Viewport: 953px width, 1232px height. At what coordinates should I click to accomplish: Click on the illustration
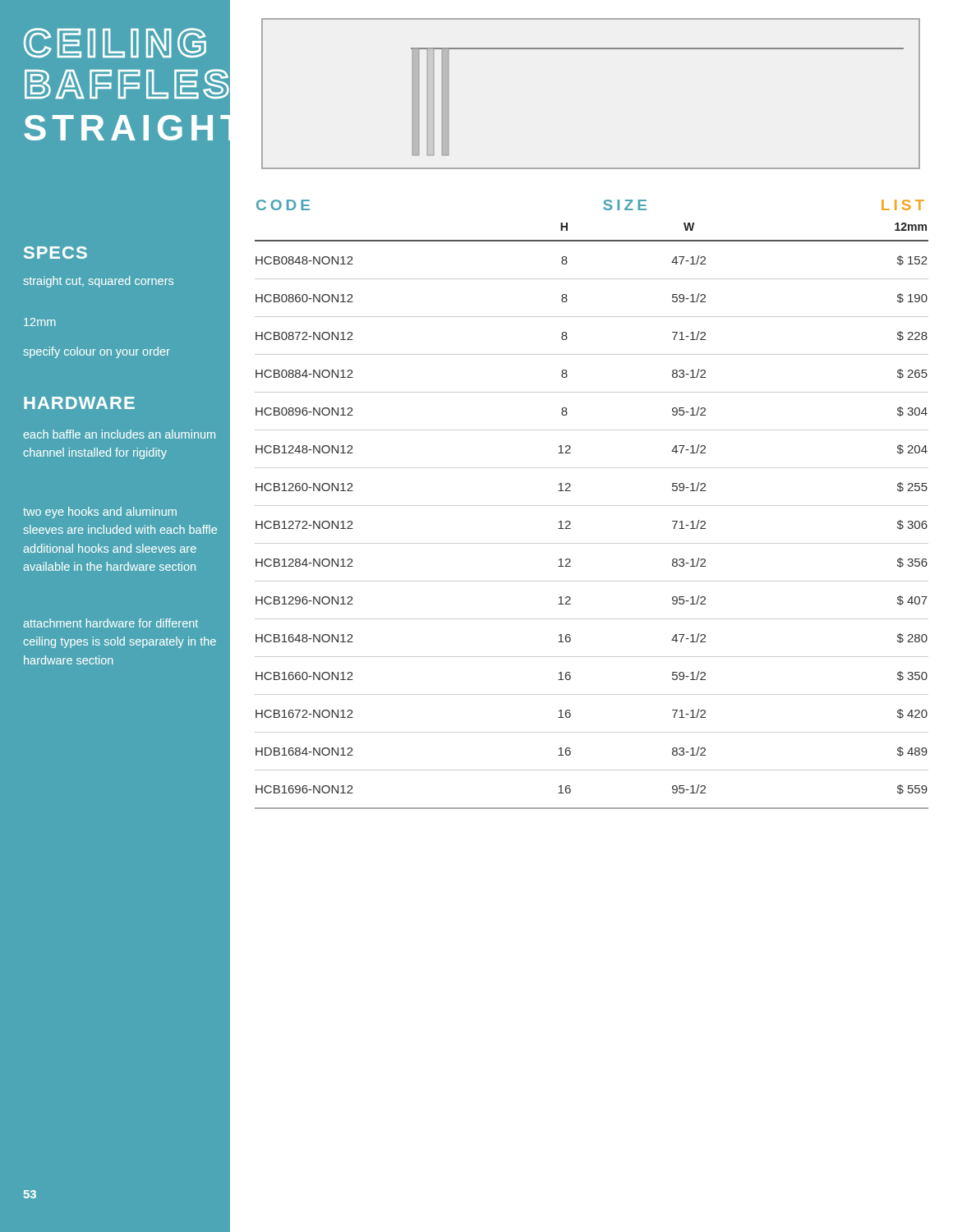(591, 94)
